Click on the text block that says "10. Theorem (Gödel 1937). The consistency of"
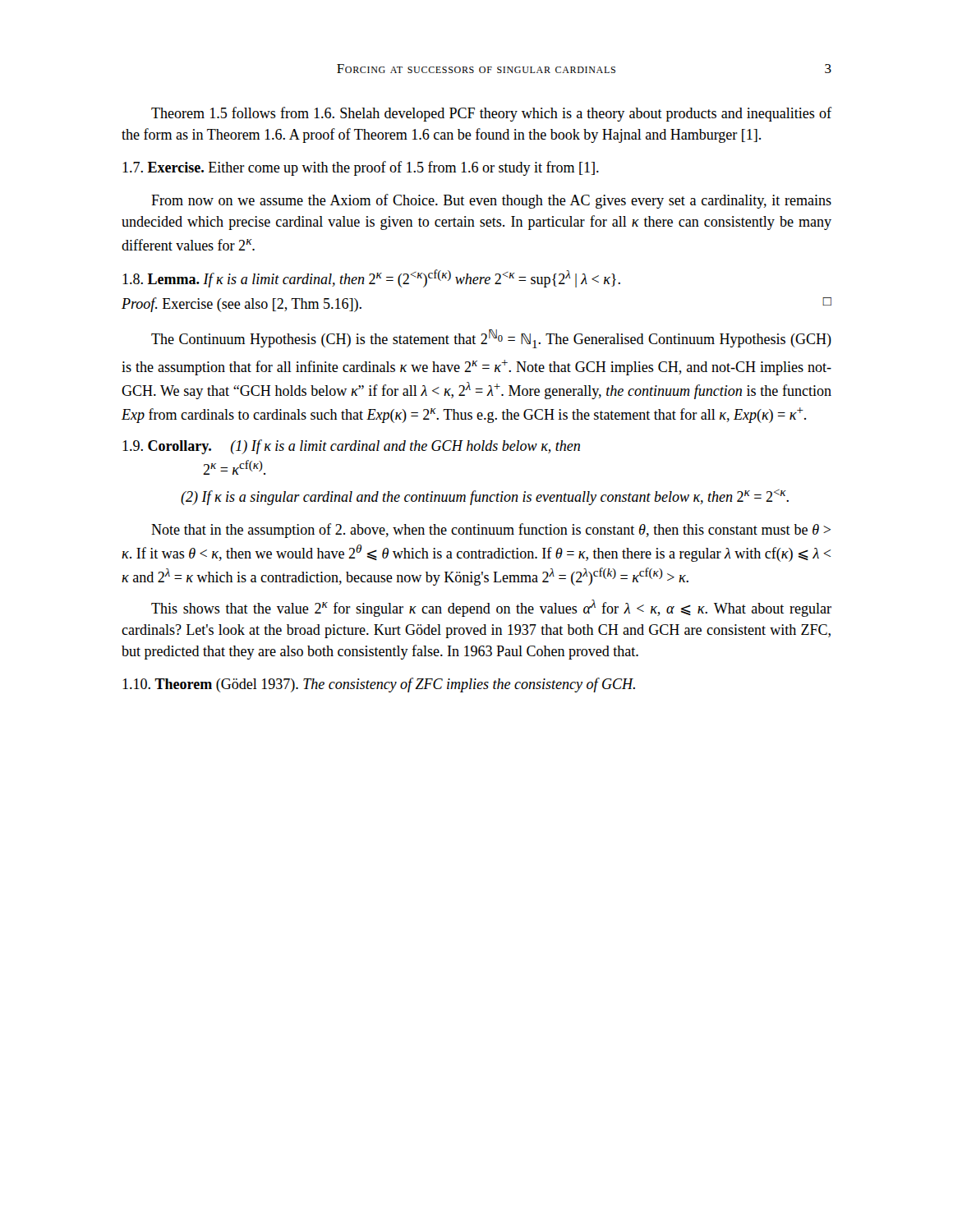 pos(476,684)
